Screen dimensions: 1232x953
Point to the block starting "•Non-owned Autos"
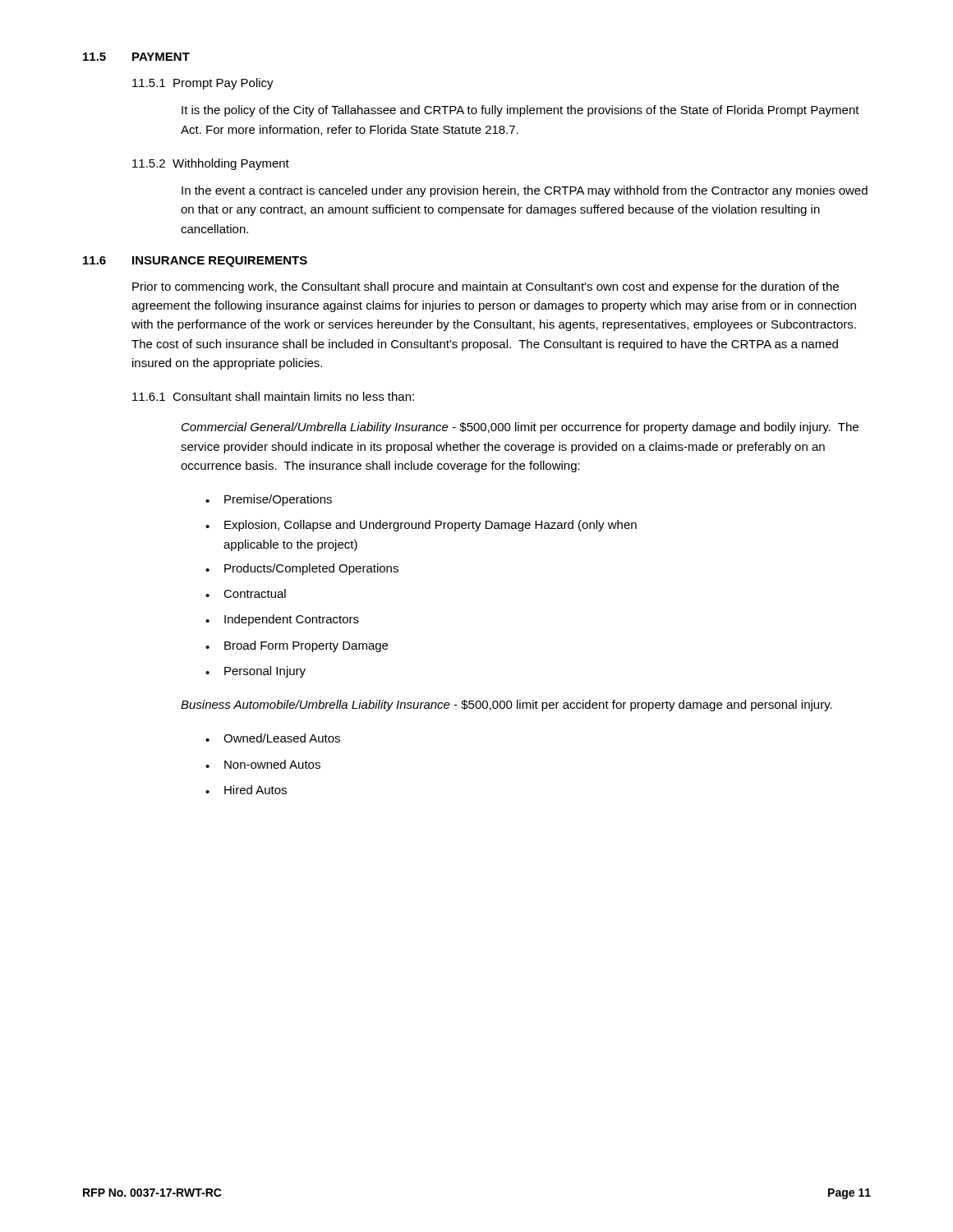point(263,764)
